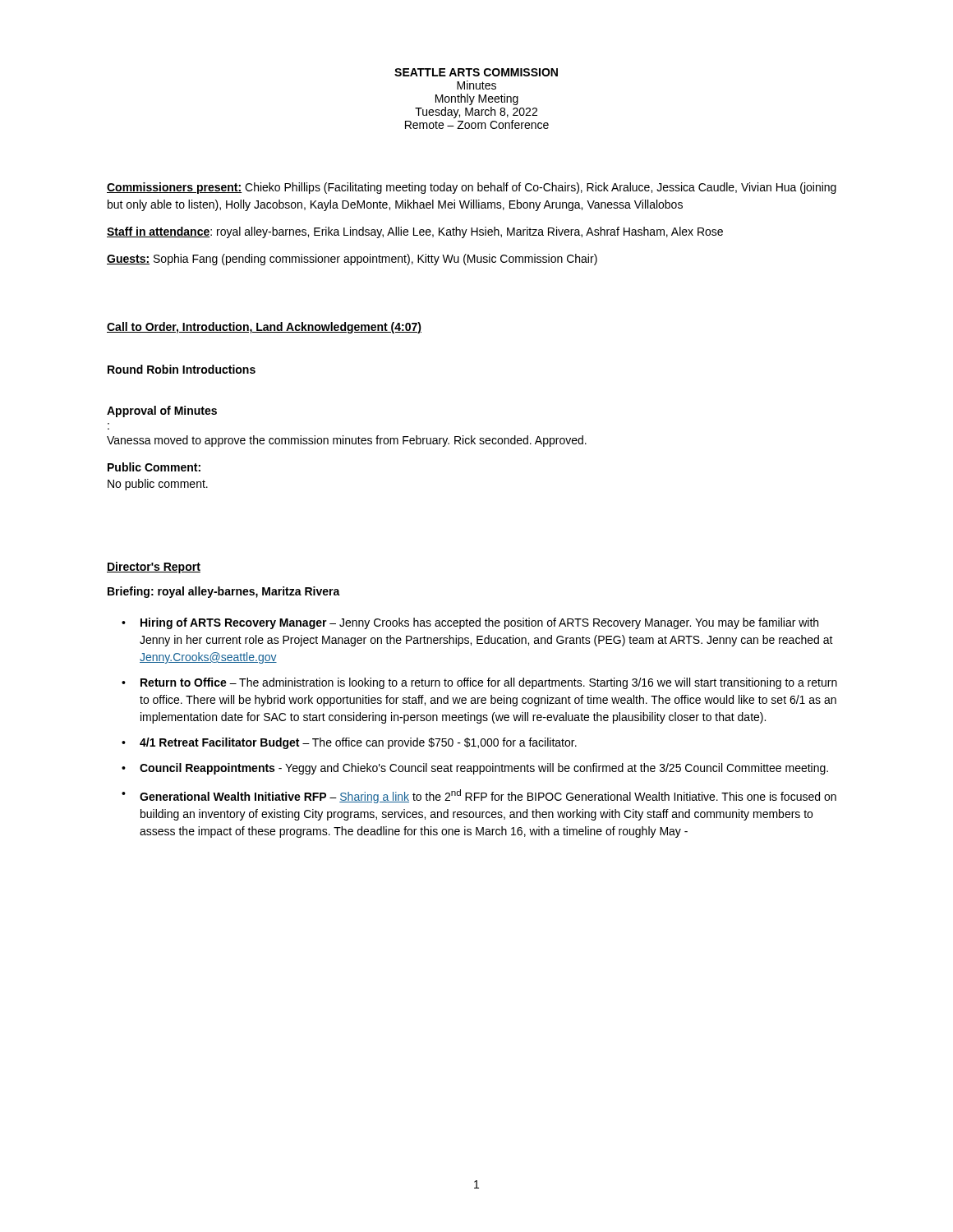
Task: Locate the text starting "Director's Report"
Action: pos(154,567)
